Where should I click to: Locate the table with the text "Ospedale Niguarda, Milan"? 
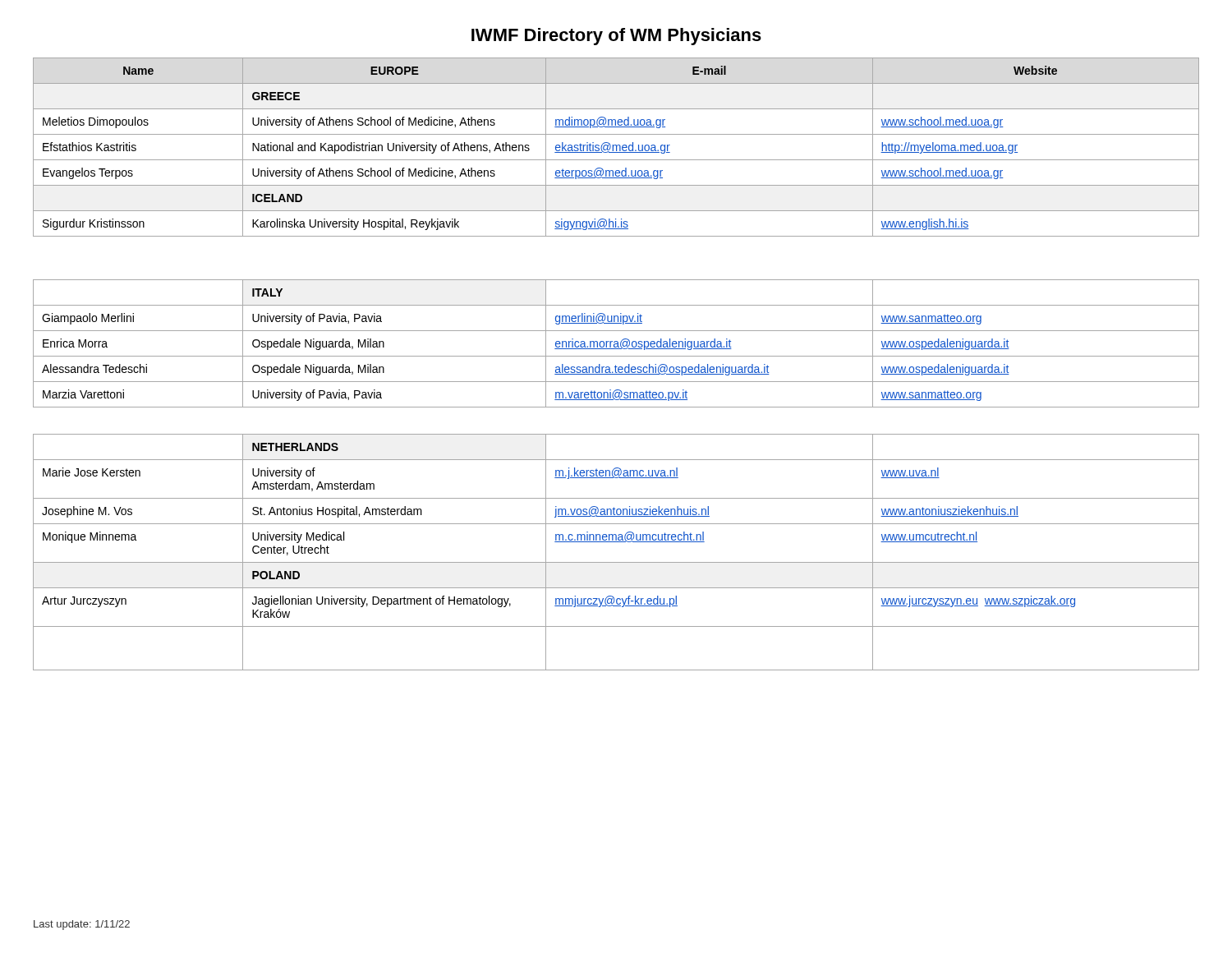[x=616, y=343]
